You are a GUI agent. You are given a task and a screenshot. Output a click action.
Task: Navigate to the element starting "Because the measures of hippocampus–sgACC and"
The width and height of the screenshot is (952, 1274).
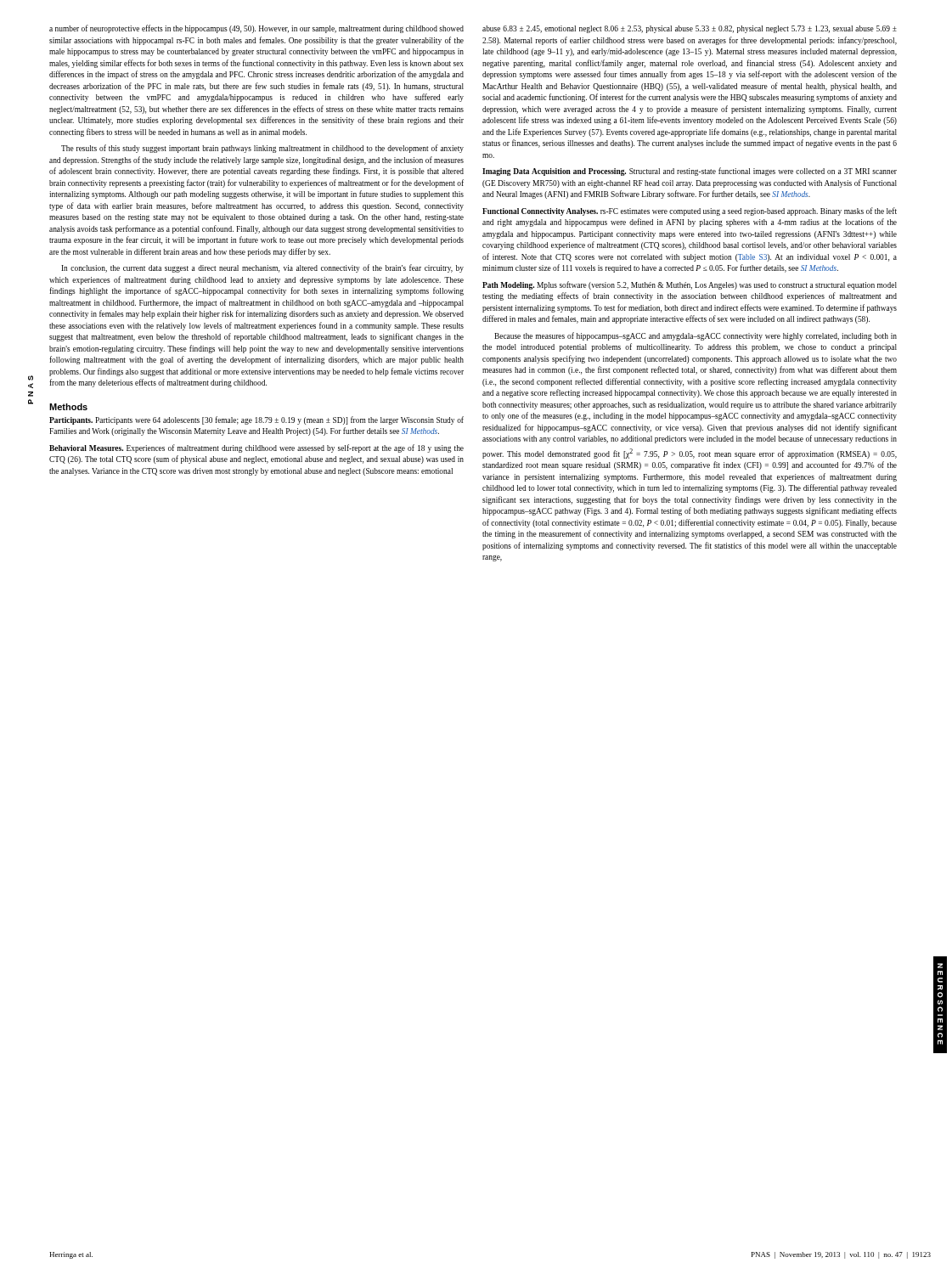coord(690,447)
